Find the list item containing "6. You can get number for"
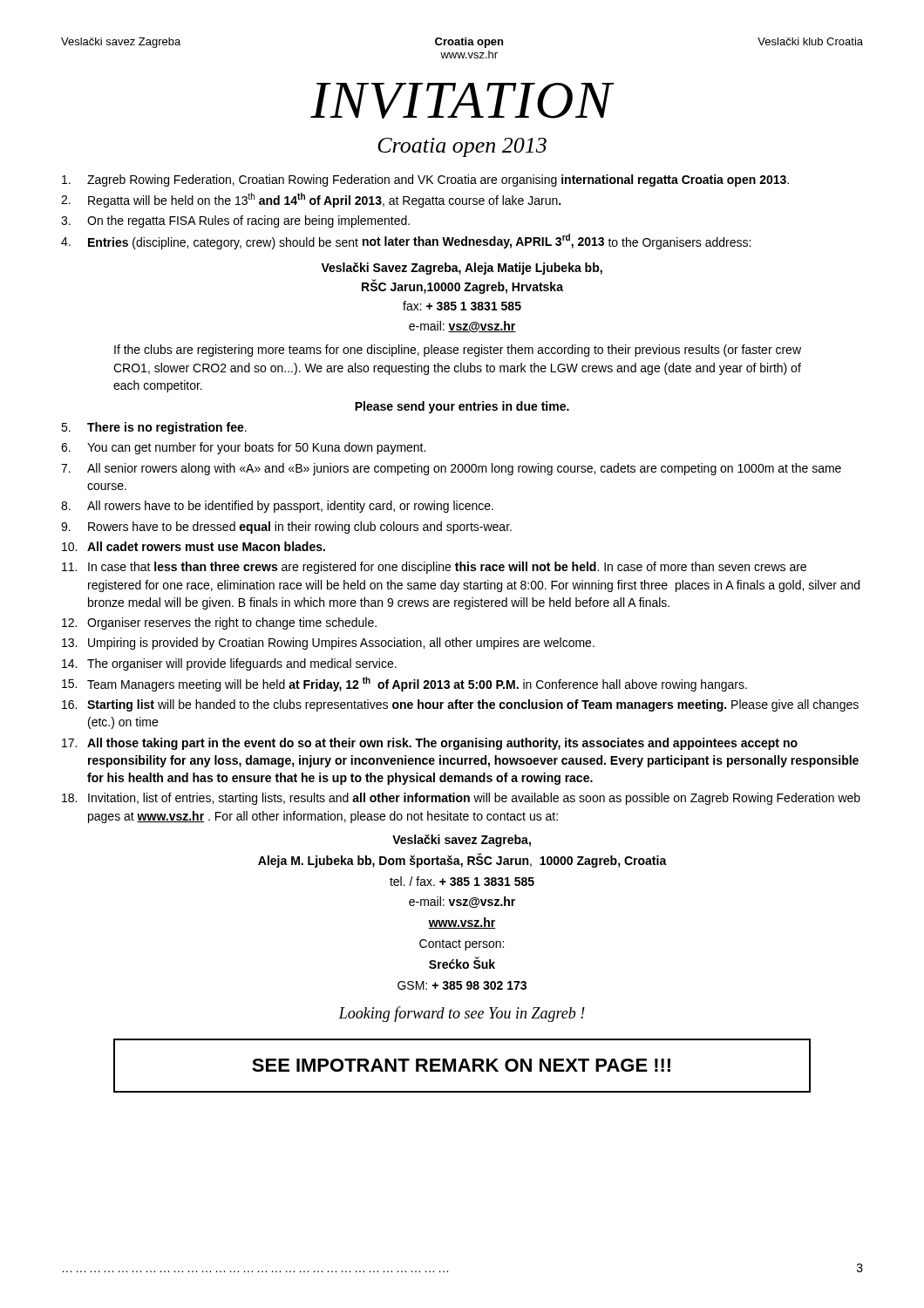Screen dimensions: 1308x924 click(243, 448)
